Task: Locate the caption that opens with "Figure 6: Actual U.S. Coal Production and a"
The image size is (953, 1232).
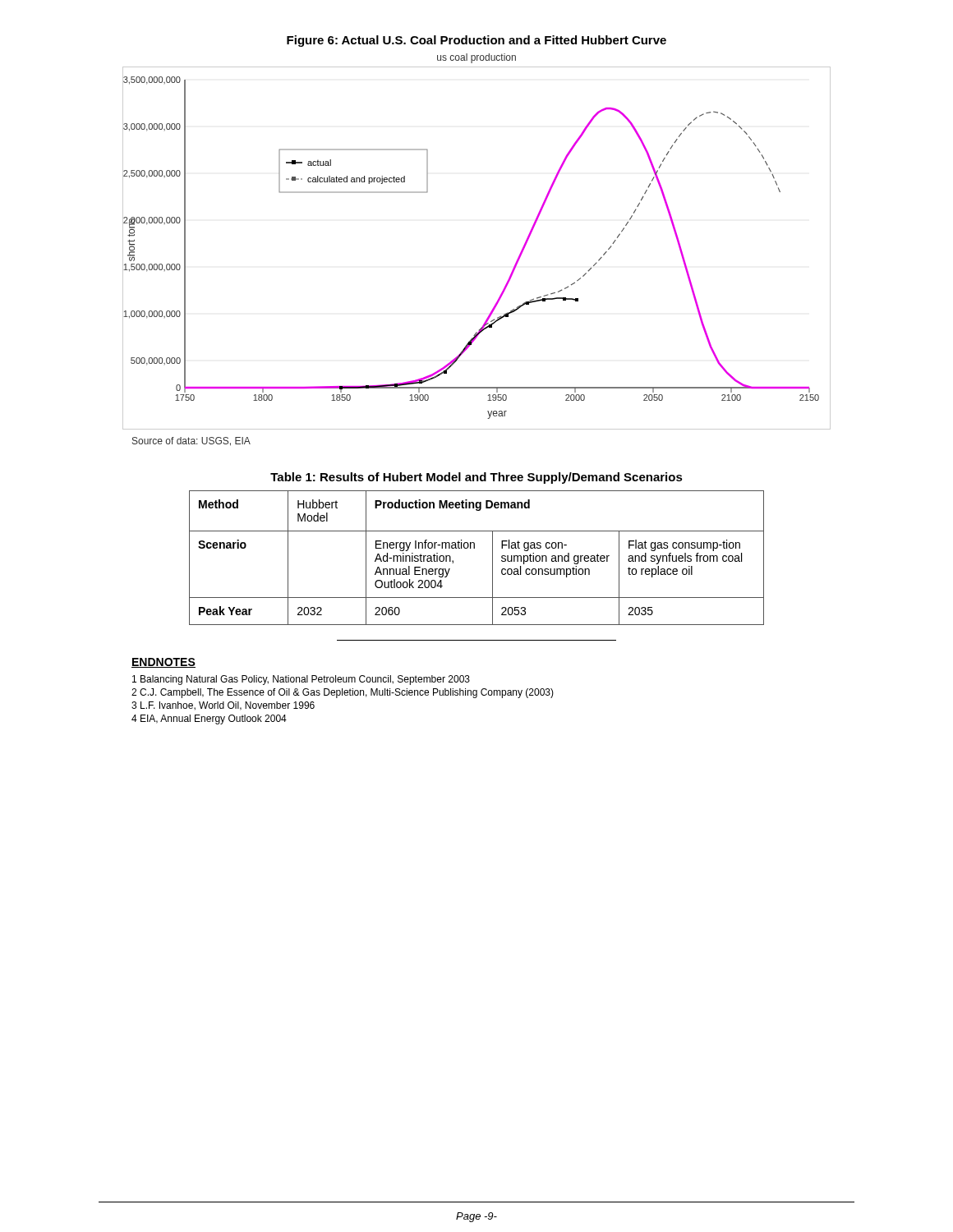Action: tap(476, 40)
